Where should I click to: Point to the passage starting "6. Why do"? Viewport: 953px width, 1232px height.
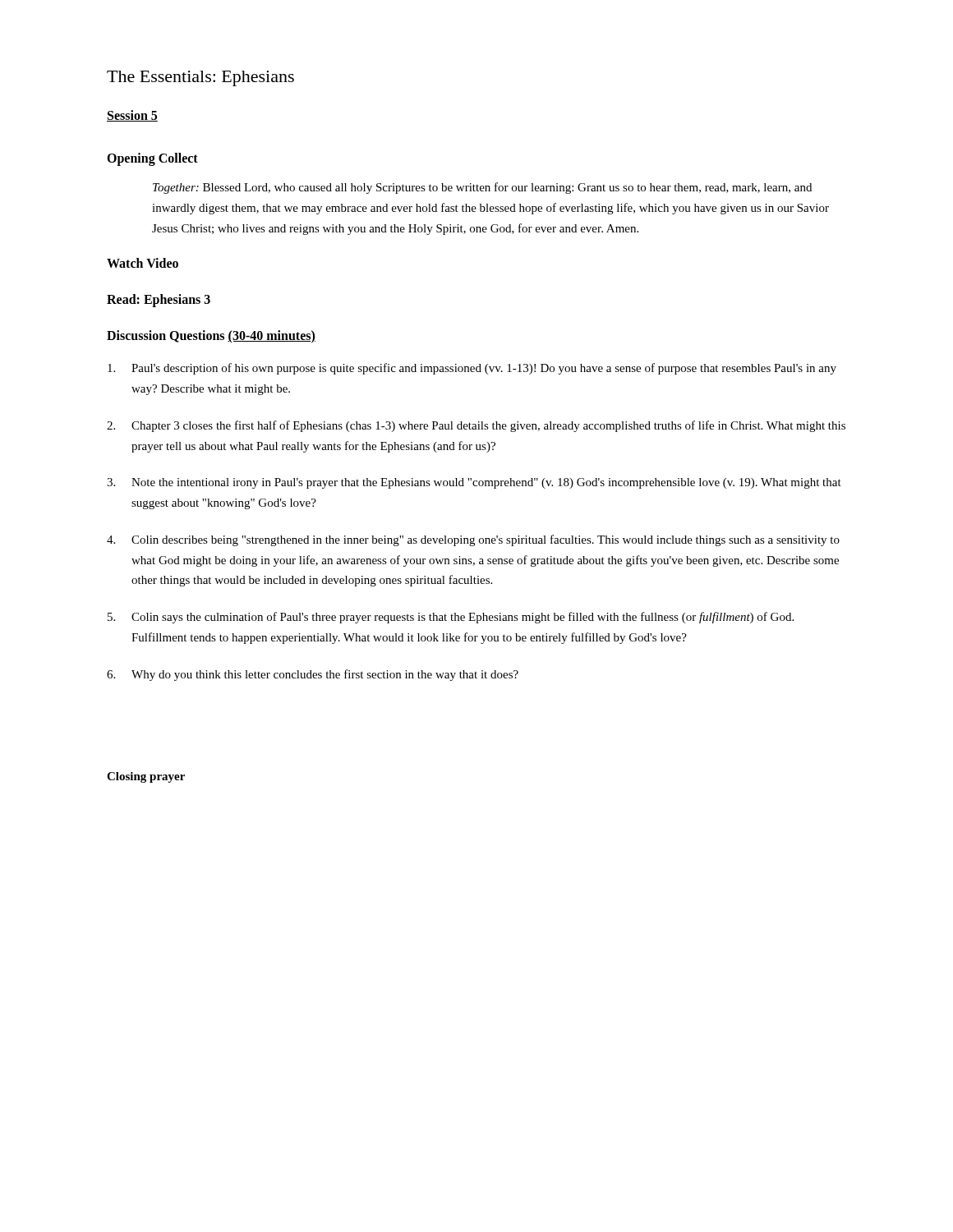pyautogui.click(x=476, y=674)
